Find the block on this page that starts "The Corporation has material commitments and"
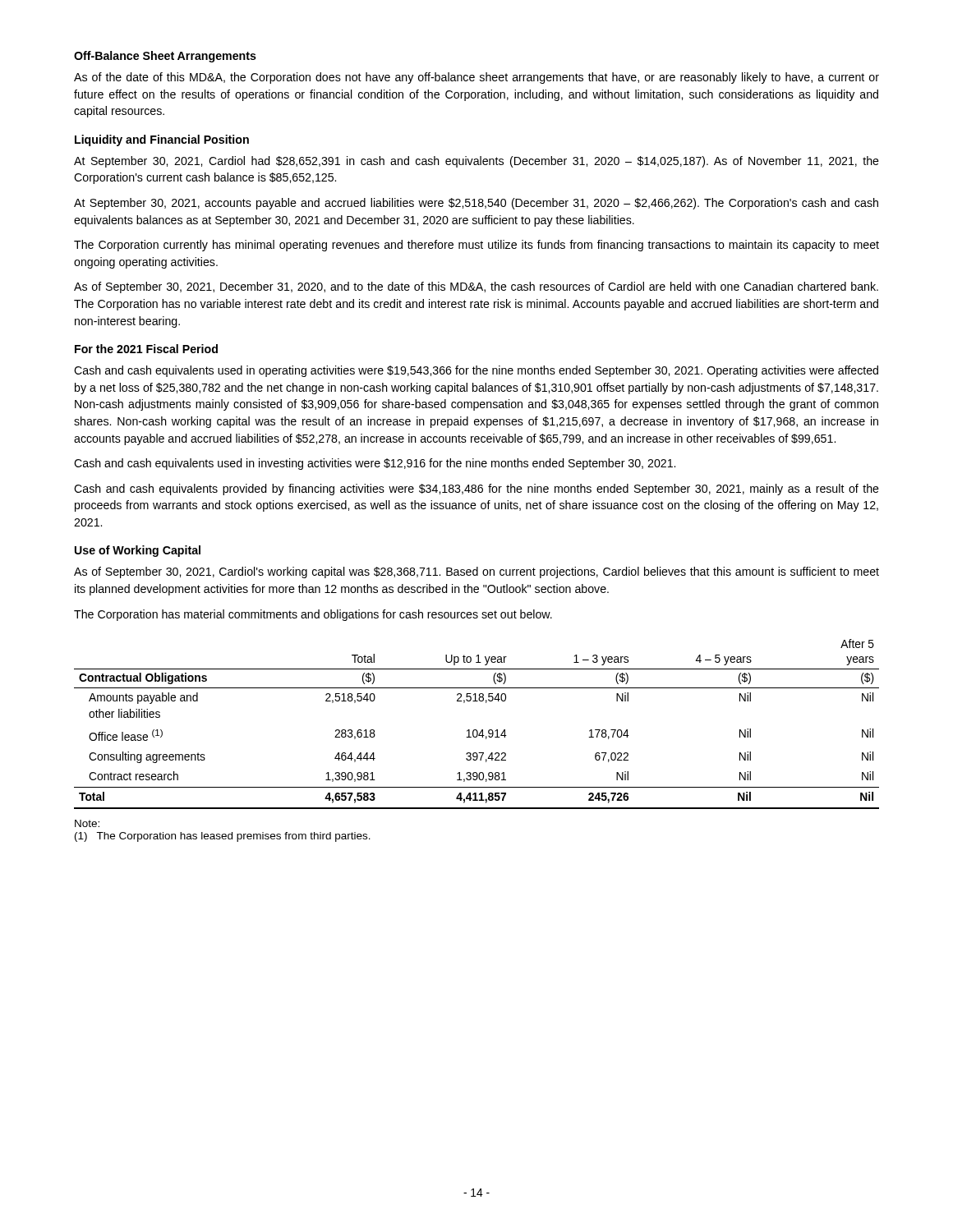 tap(313, 614)
